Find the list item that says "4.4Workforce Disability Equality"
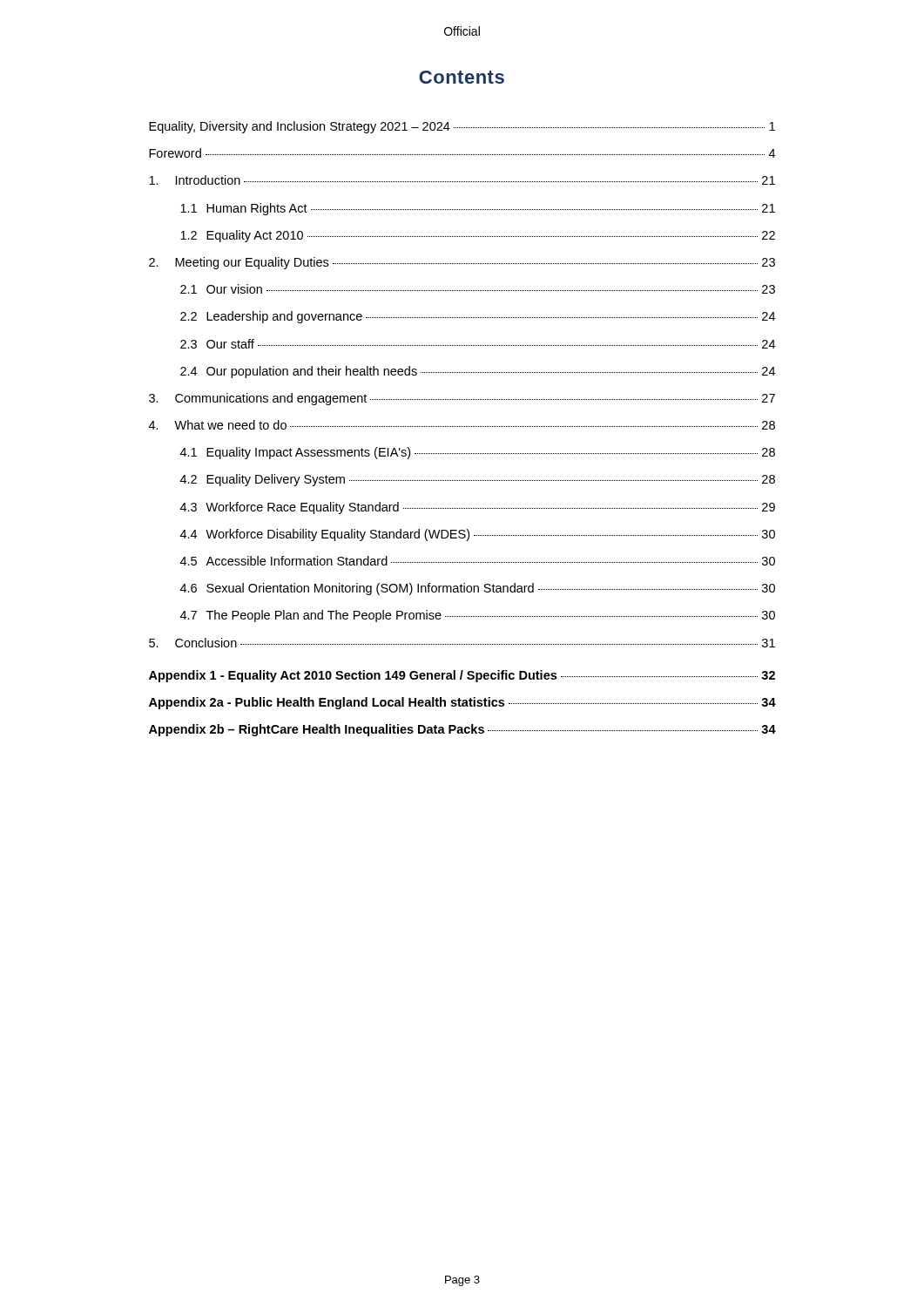Screen dimensions: 1307x924 tap(478, 534)
